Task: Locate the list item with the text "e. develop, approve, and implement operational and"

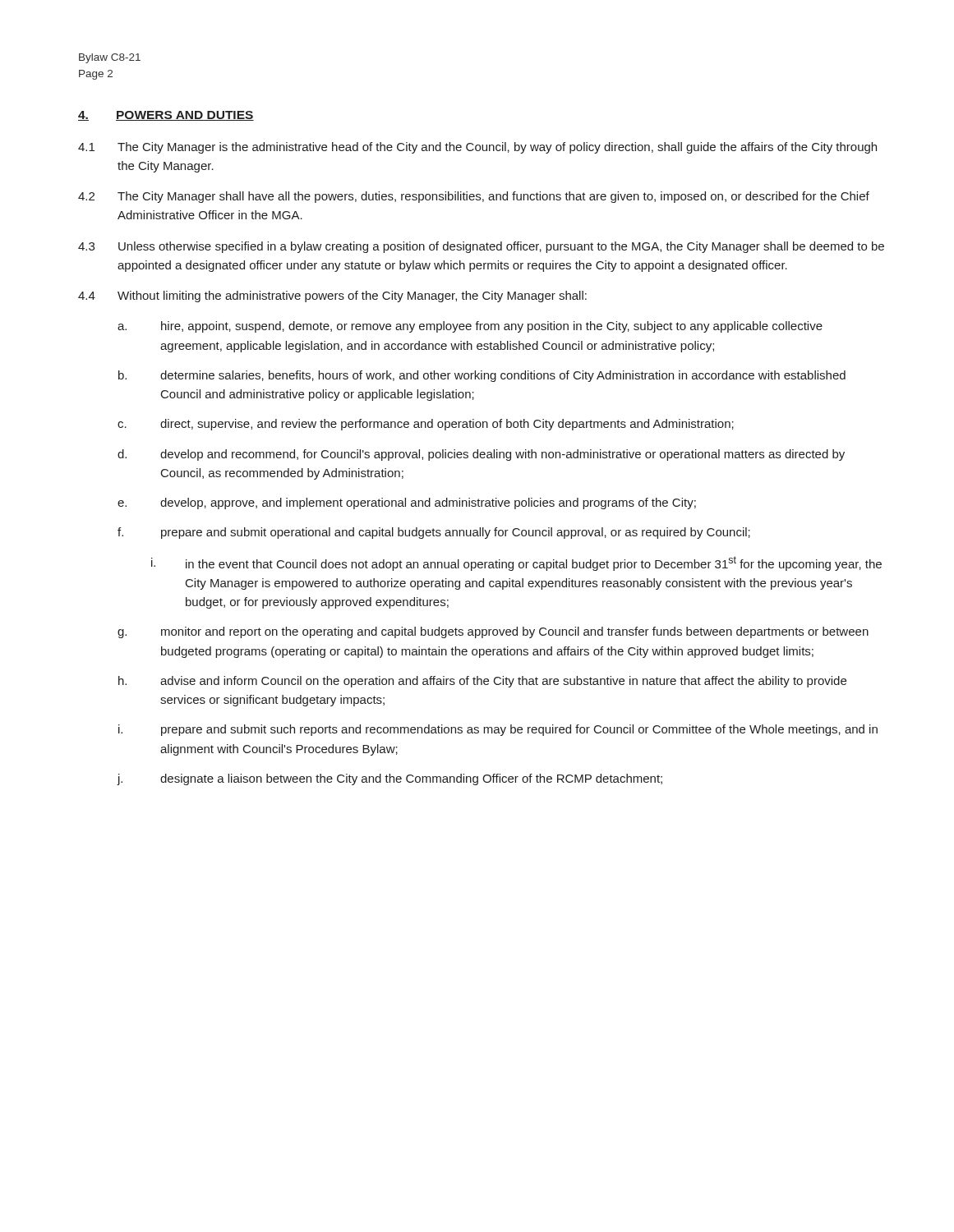Action: click(503, 502)
